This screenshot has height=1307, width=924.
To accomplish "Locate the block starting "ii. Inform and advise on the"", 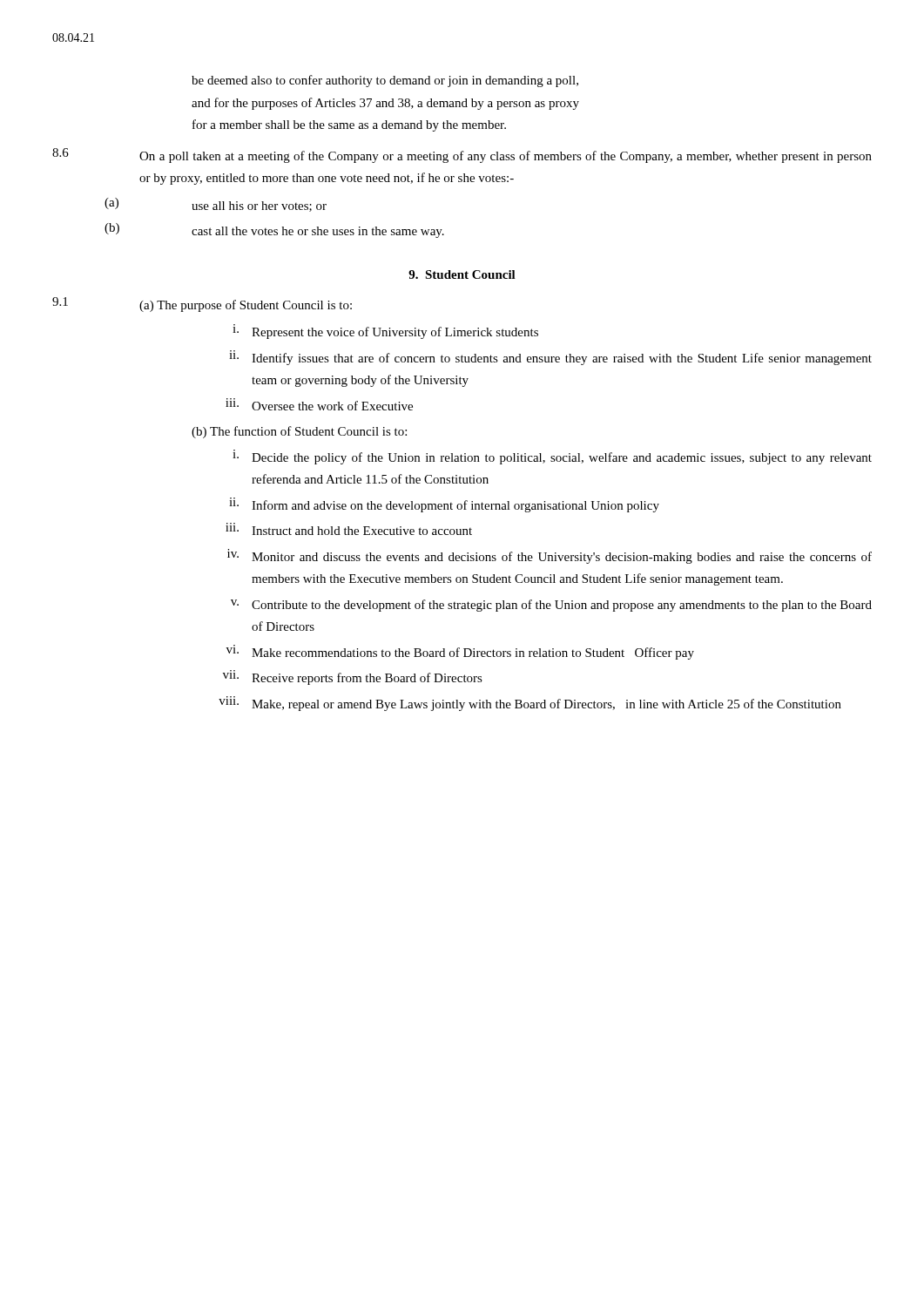I will pos(532,506).
